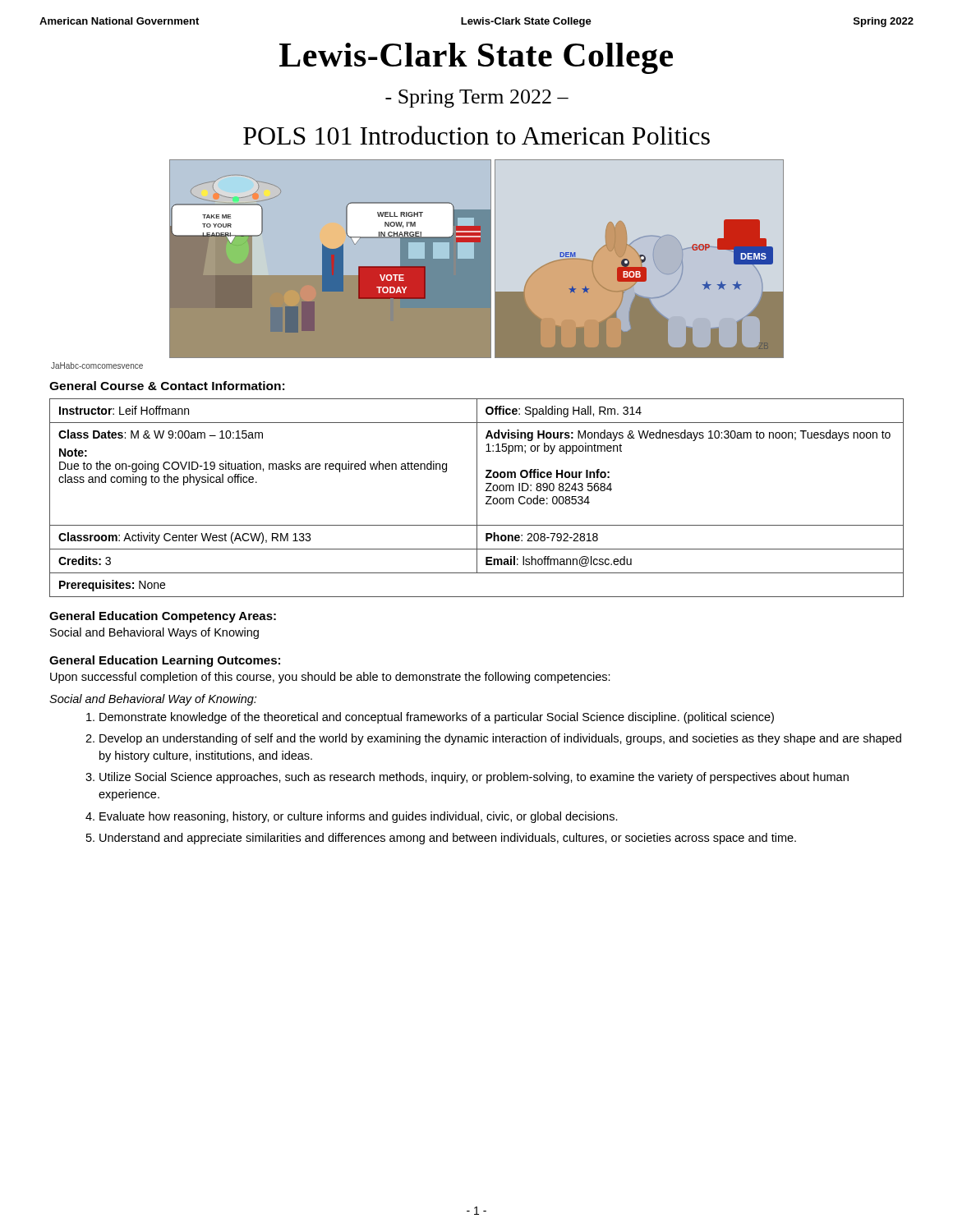Screen dimensions: 1232x953
Task: Select the list item containing "Understand and appreciate similarities"
Action: pyautogui.click(x=492, y=838)
